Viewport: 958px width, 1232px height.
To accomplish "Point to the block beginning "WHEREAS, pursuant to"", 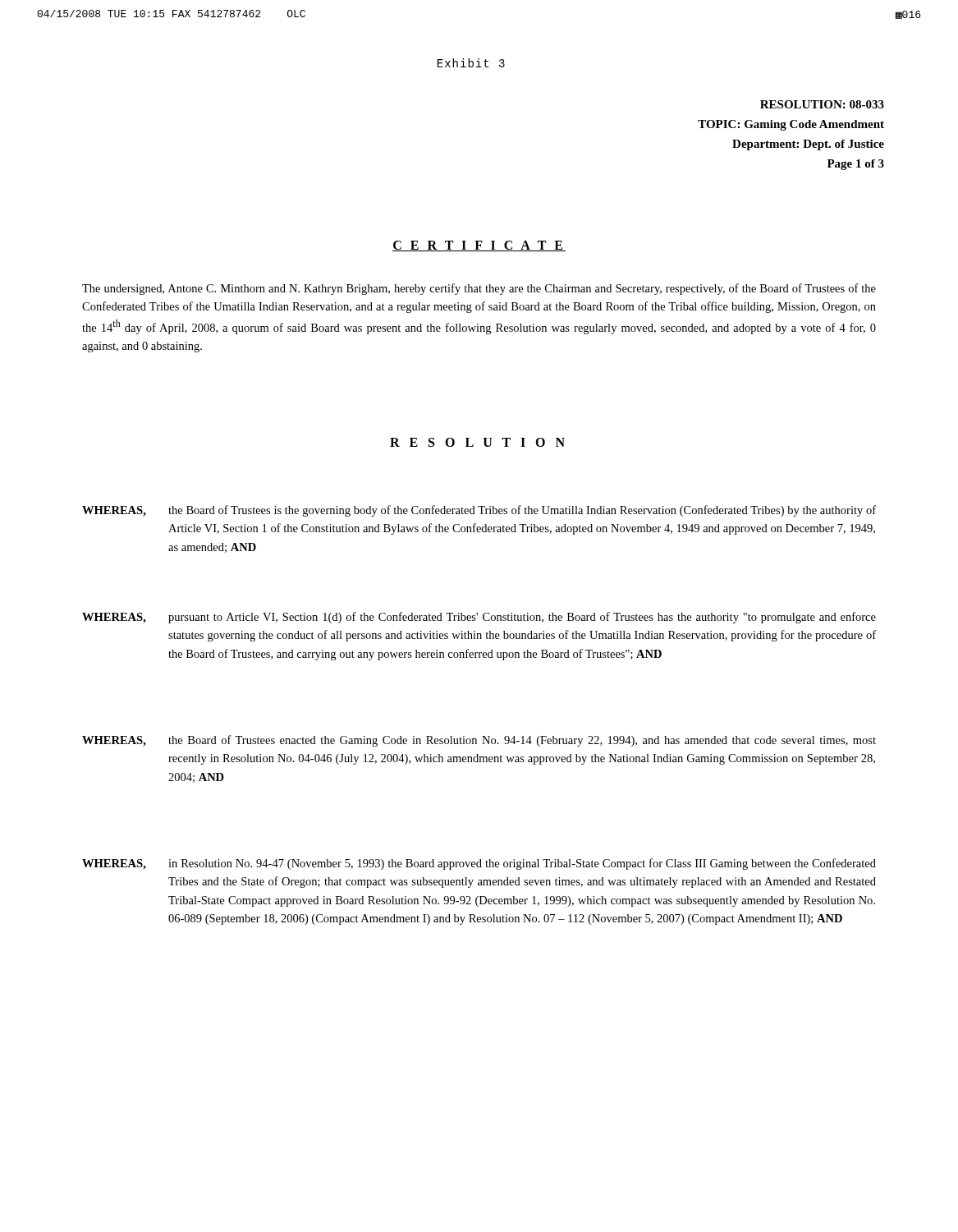I will [479, 635].
